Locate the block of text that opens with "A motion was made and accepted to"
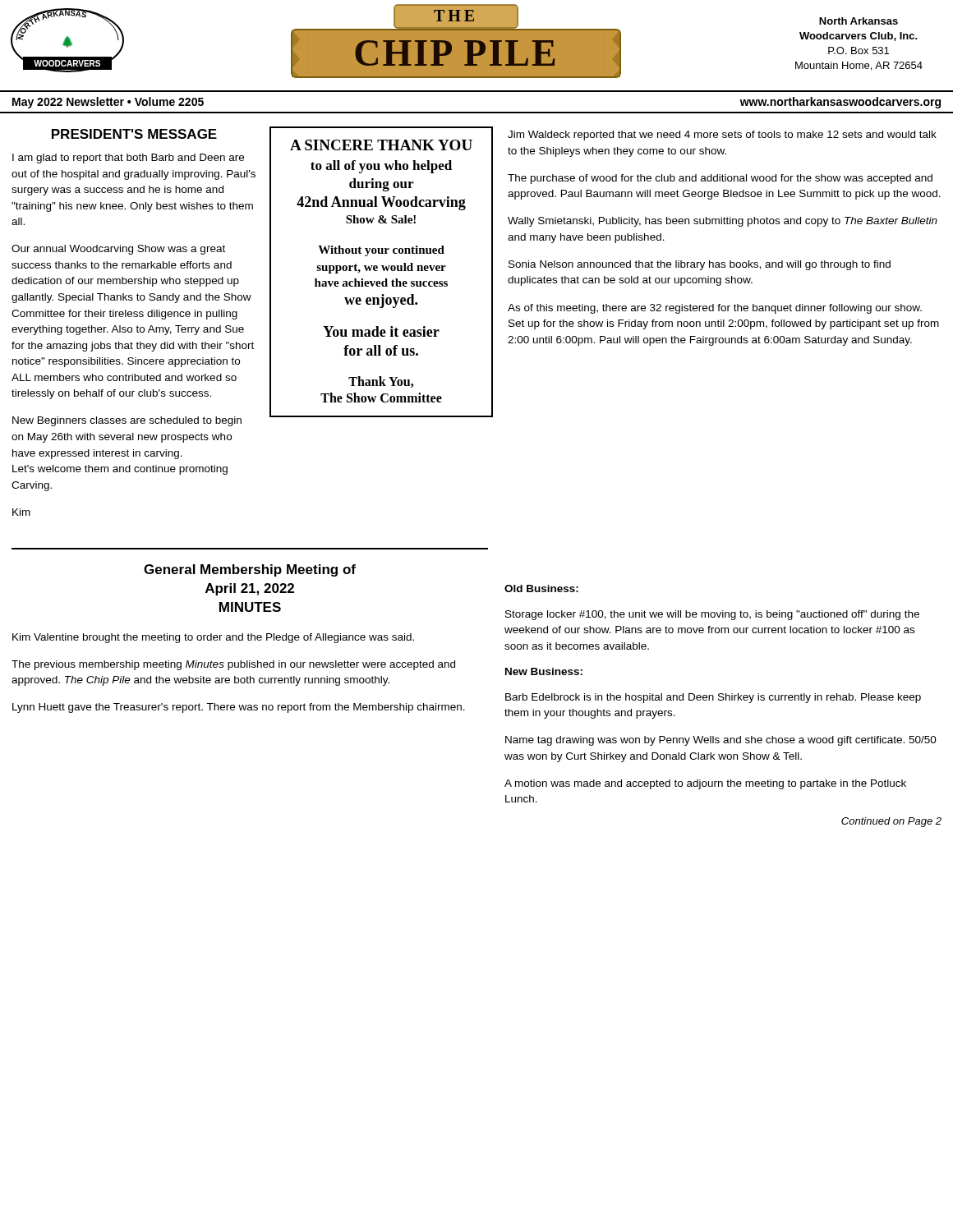This screenshot has height=1232, width=953. (723, 791)
